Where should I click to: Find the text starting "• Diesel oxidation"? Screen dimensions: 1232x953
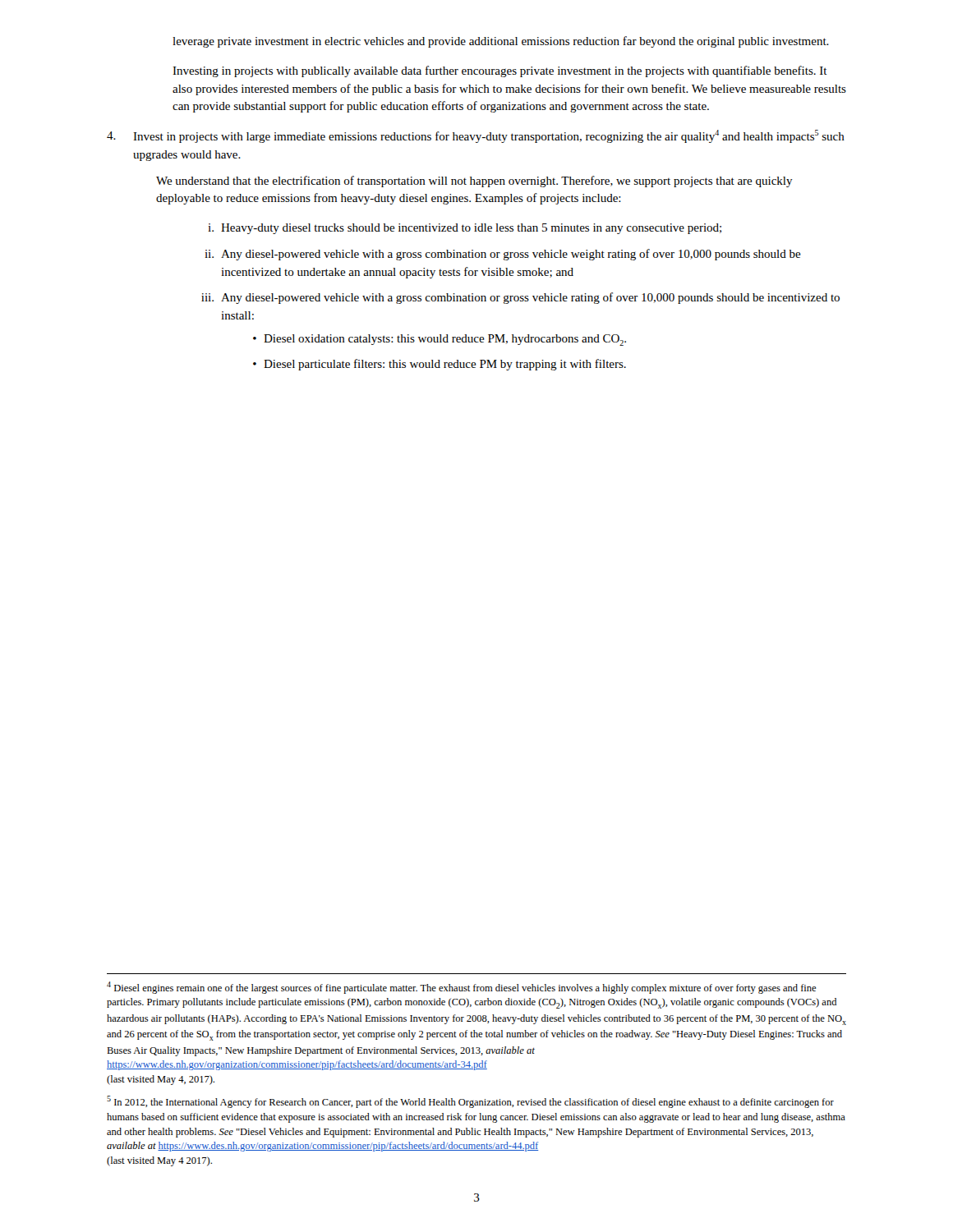(436, 340)
